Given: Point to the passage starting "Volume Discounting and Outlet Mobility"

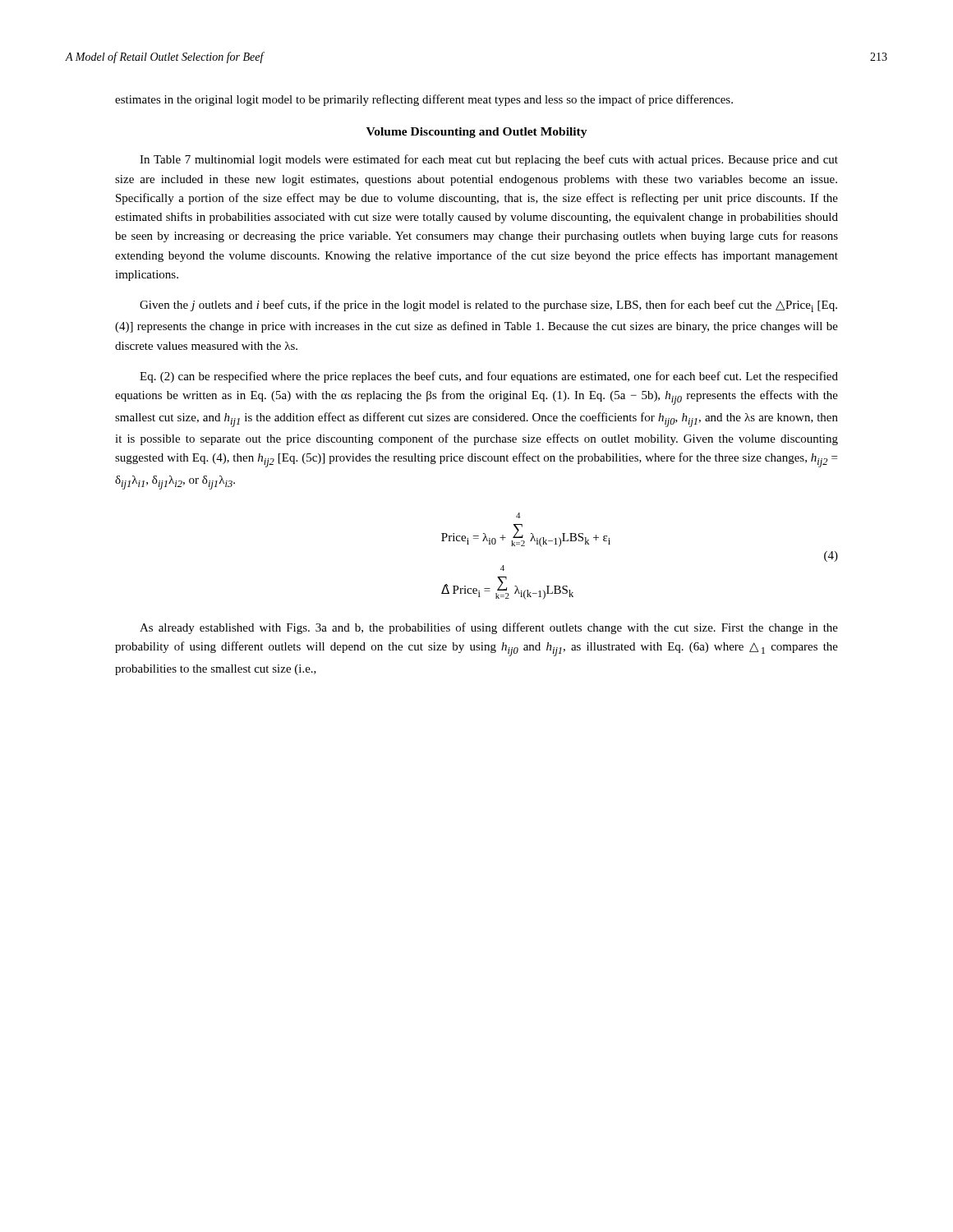Looking at the screenshot, I should [476, 131].
